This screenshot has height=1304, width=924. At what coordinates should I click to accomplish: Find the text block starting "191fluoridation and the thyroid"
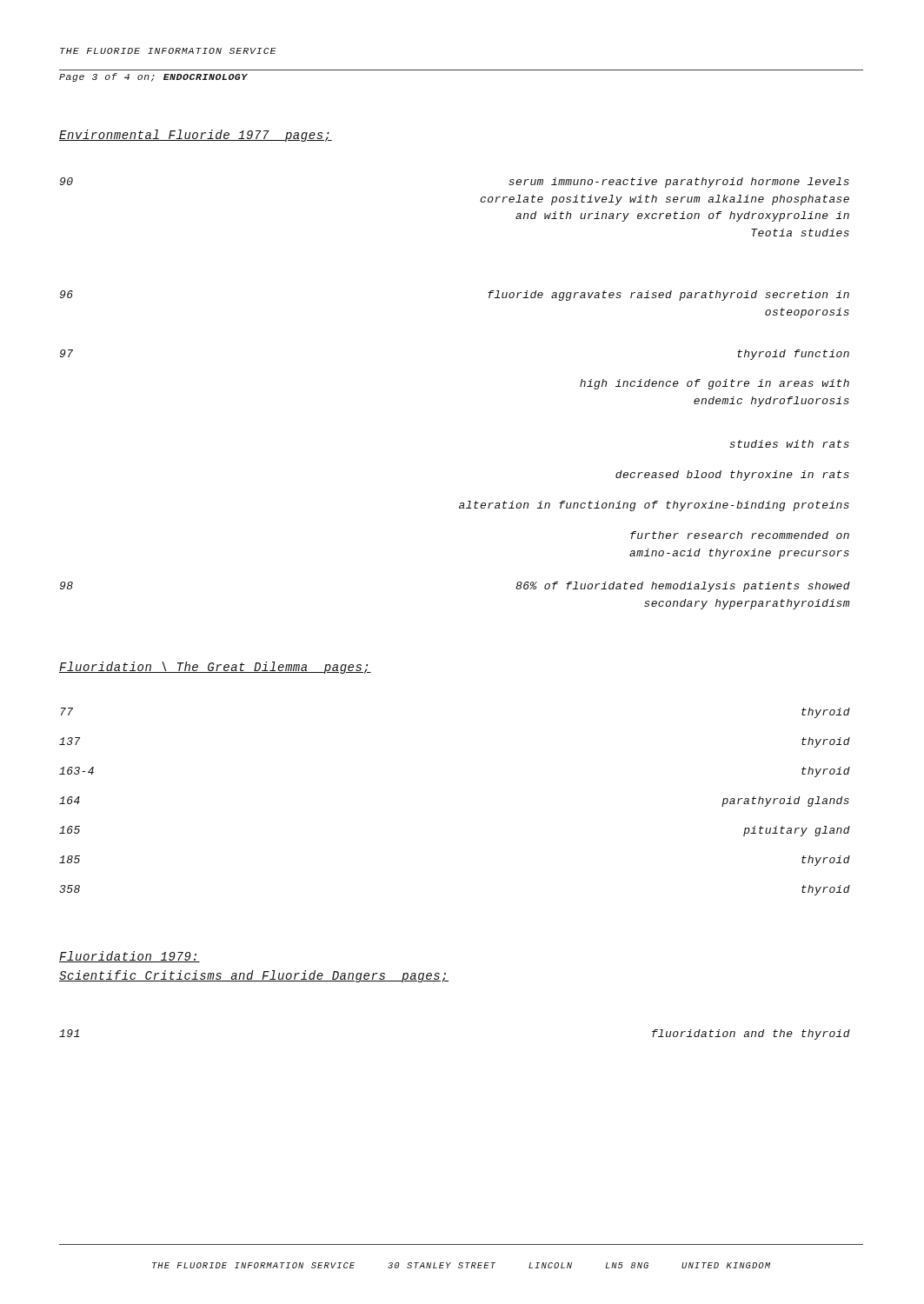click(70, 1034)
